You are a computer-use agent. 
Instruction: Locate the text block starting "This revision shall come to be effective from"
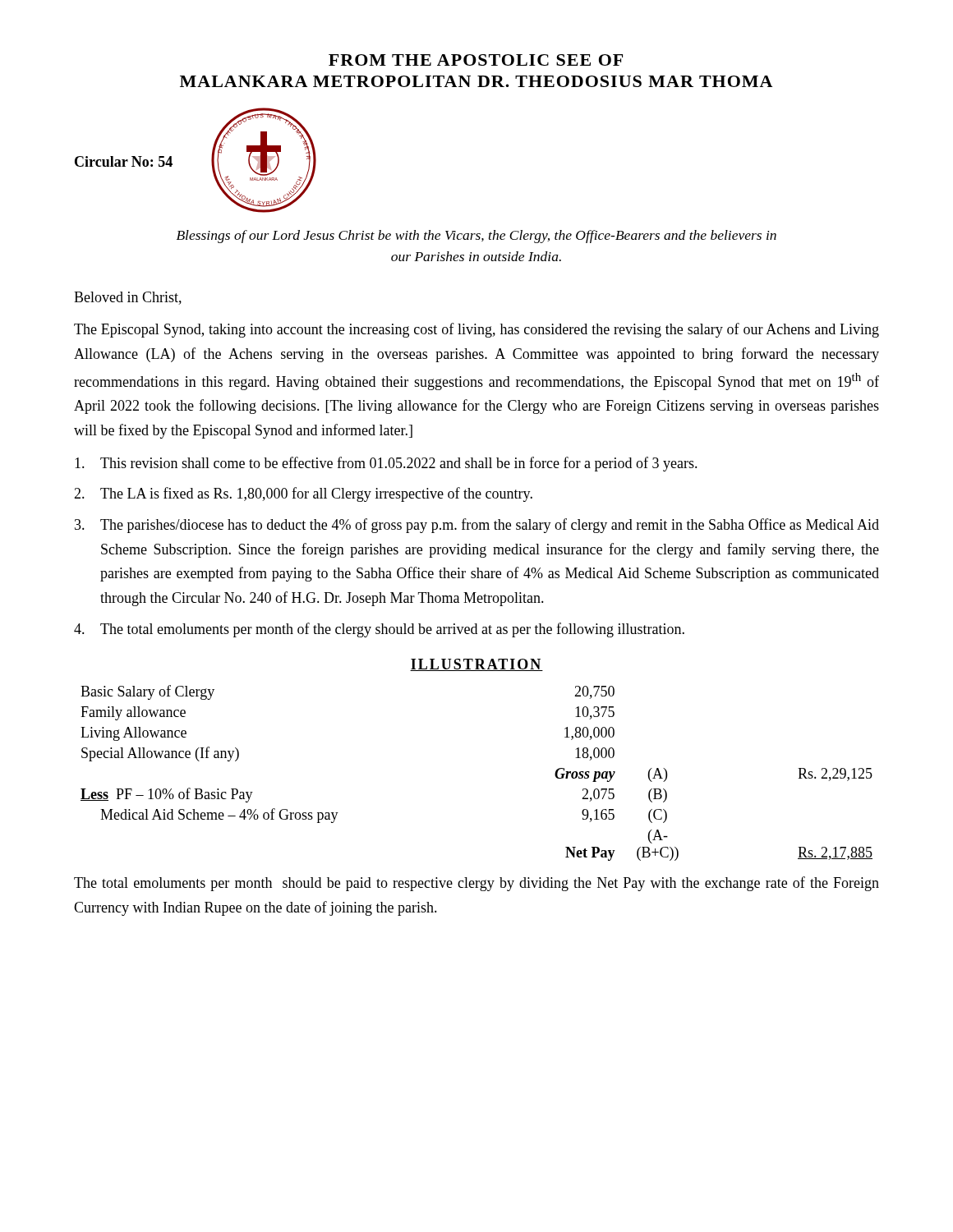coord(476,464)
